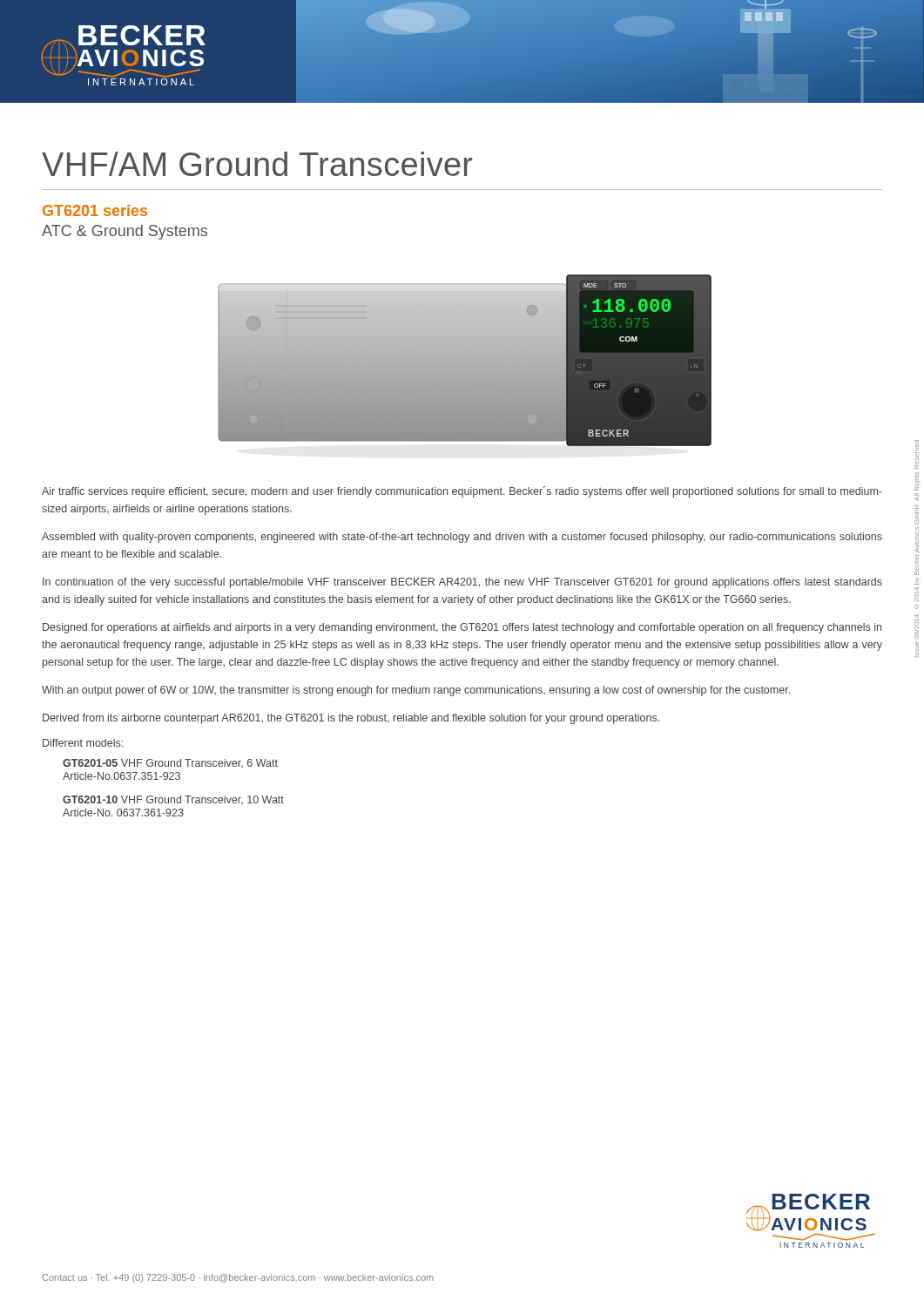Image resolution: width=924 pixels, height=1307 pixels.
Task: Find the block on this page that starts "Derived from its airborne counterpart"
Action: coord(351,718)
